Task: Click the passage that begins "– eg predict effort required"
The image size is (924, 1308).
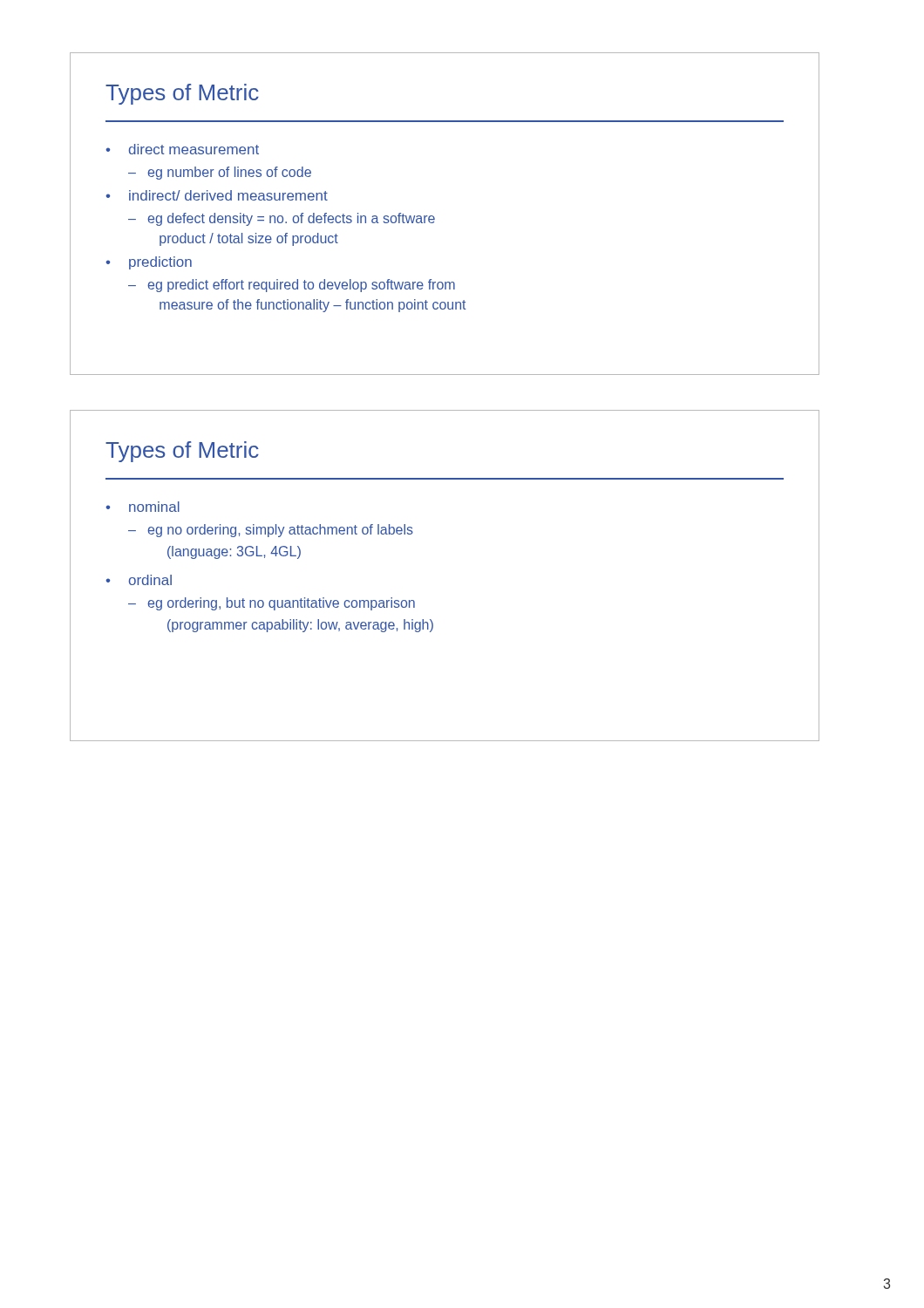Action: (x=297, y=295)
